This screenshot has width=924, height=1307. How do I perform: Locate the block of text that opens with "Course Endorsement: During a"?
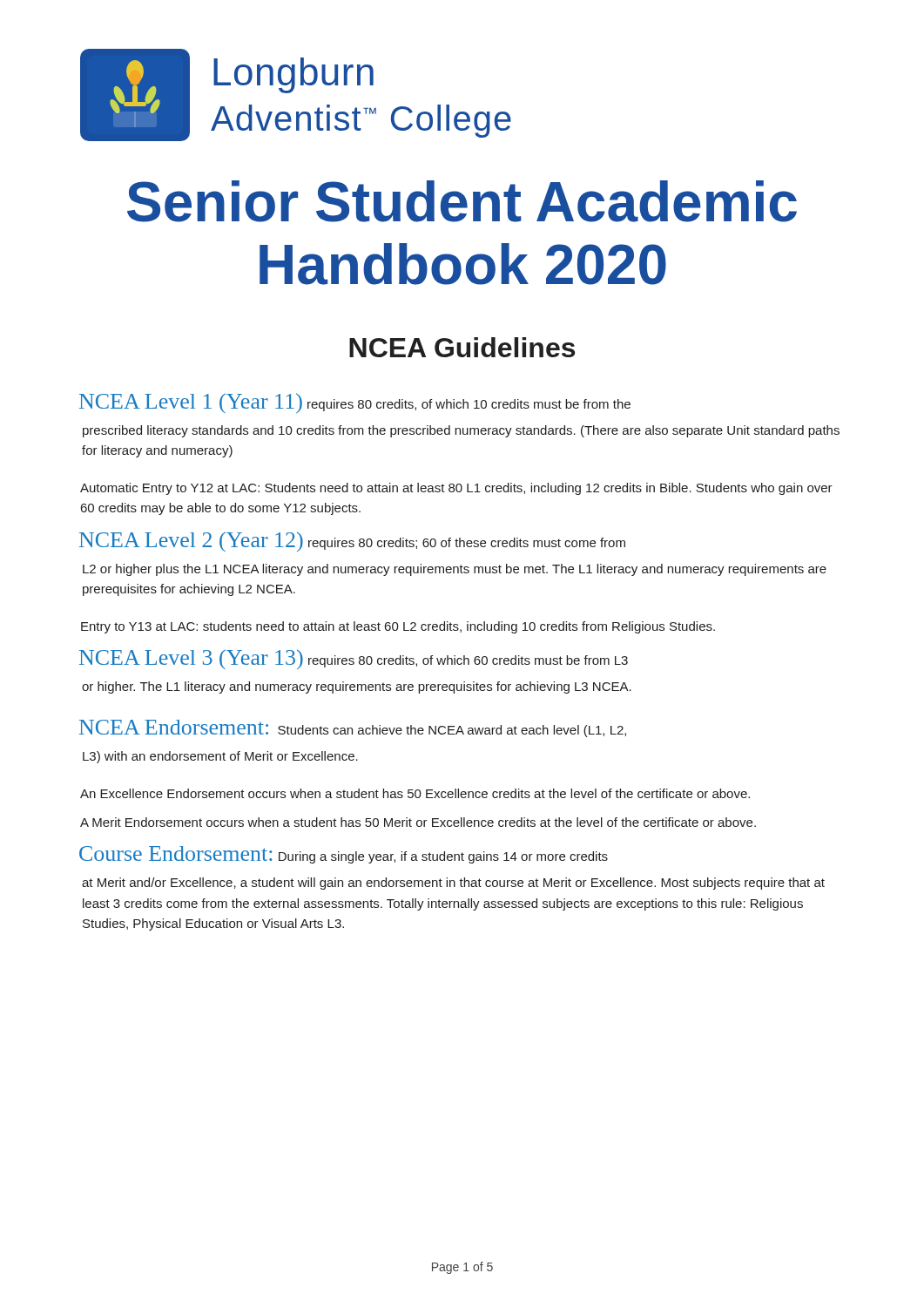[462, 887]
